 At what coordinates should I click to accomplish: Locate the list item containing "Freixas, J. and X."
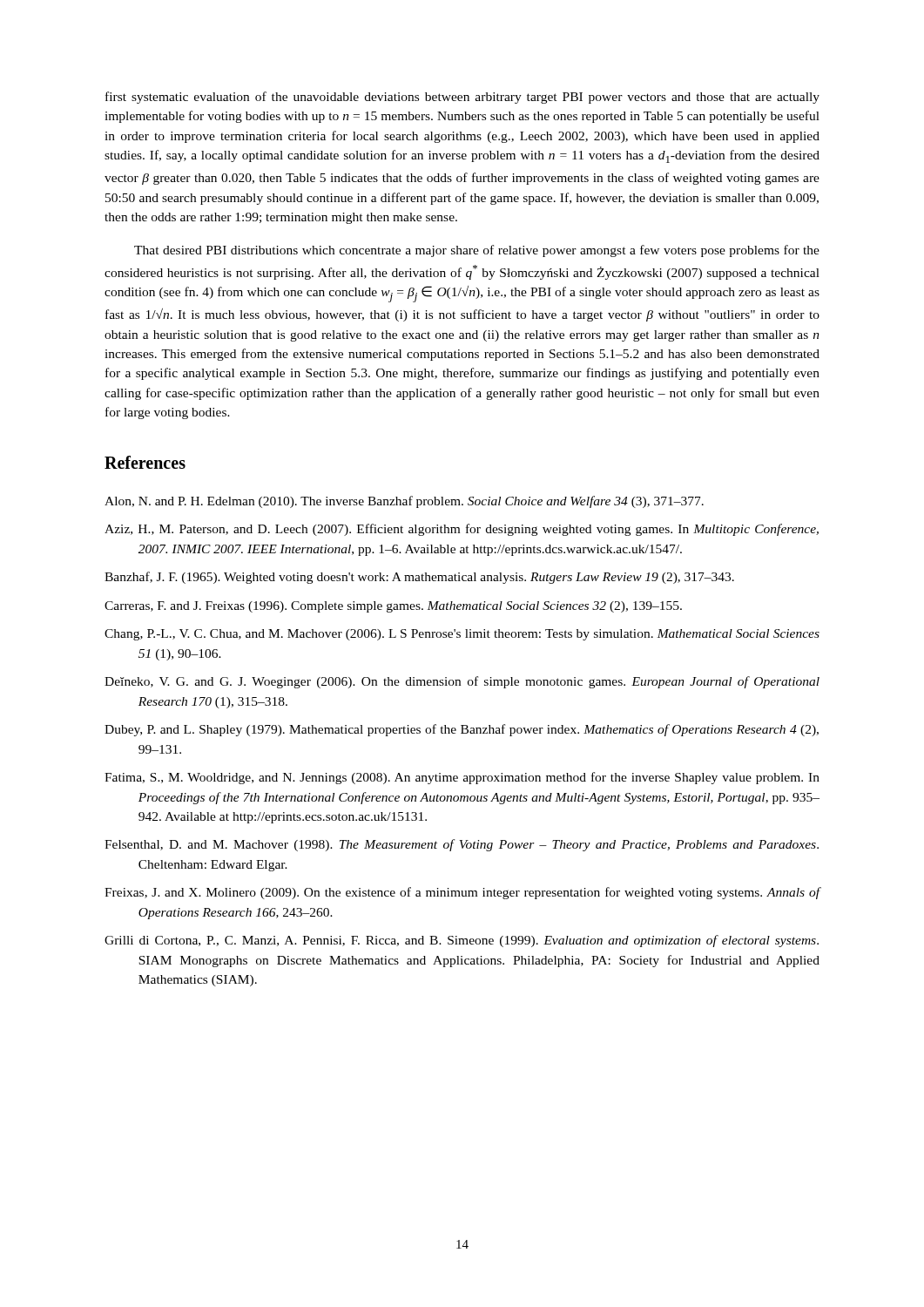(x=462, y=902)
